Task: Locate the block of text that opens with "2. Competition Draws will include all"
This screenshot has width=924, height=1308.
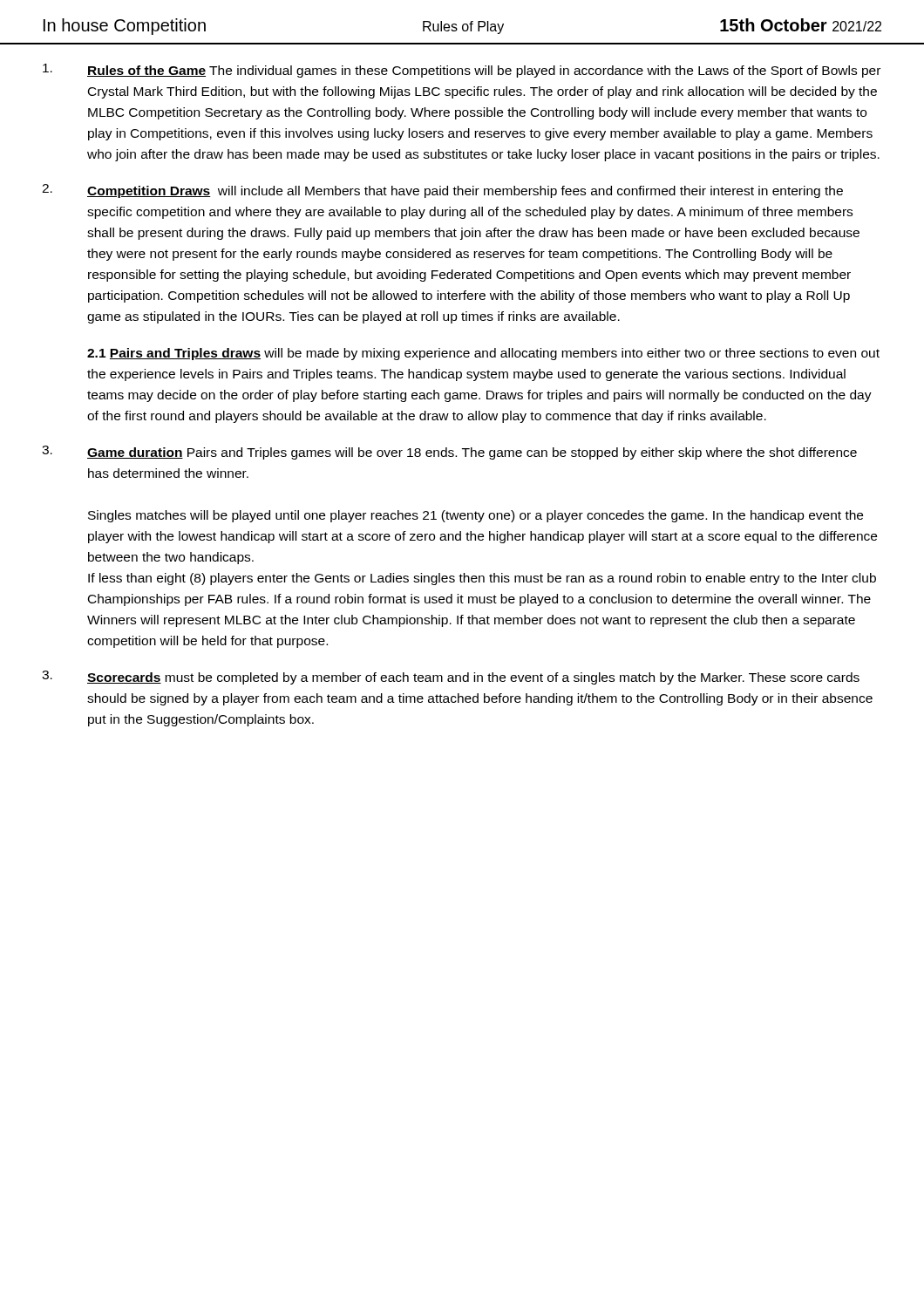Action: pyautogui.click(x=462, y=254)
